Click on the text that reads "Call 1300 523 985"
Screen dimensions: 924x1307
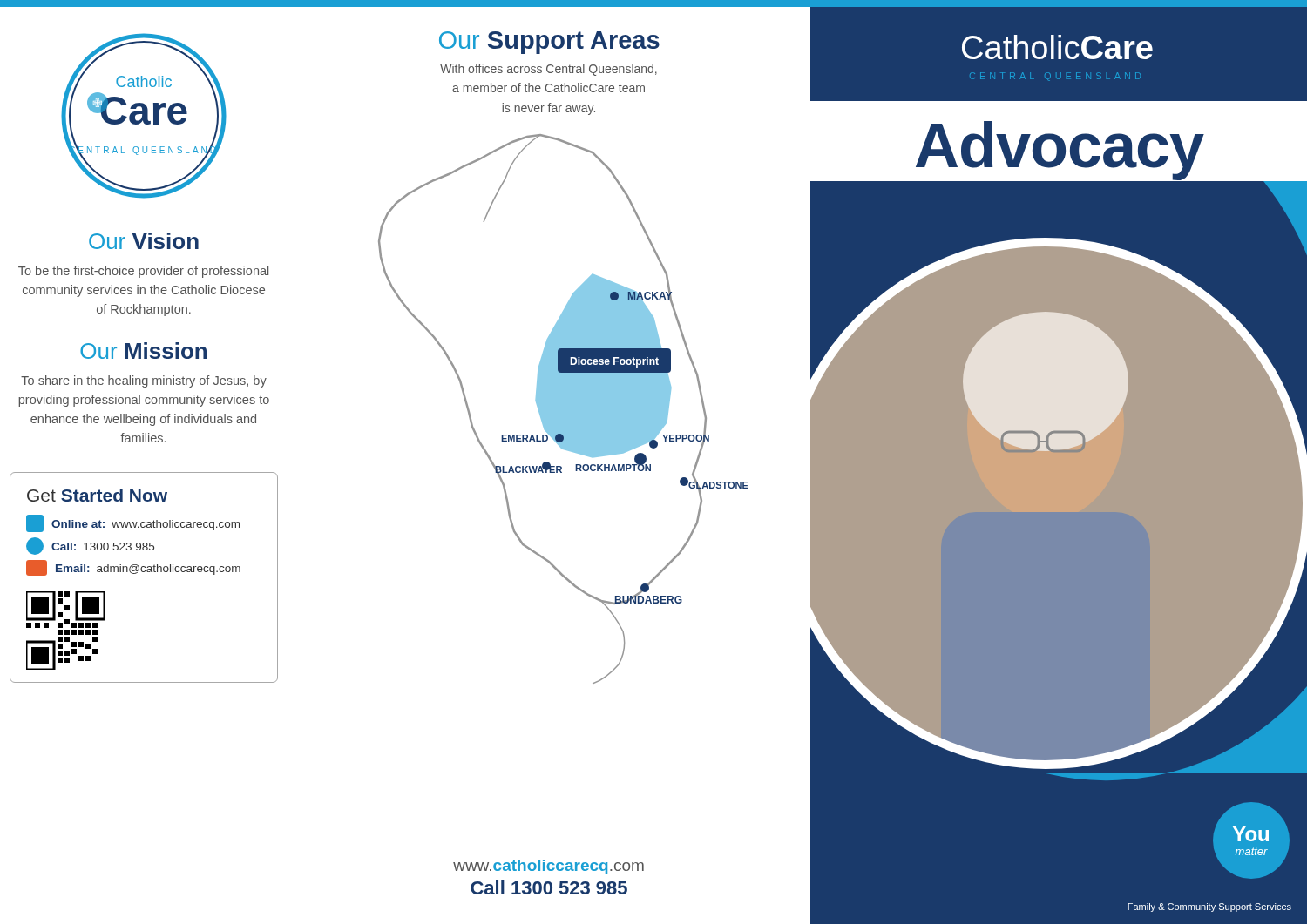point(549,888)
